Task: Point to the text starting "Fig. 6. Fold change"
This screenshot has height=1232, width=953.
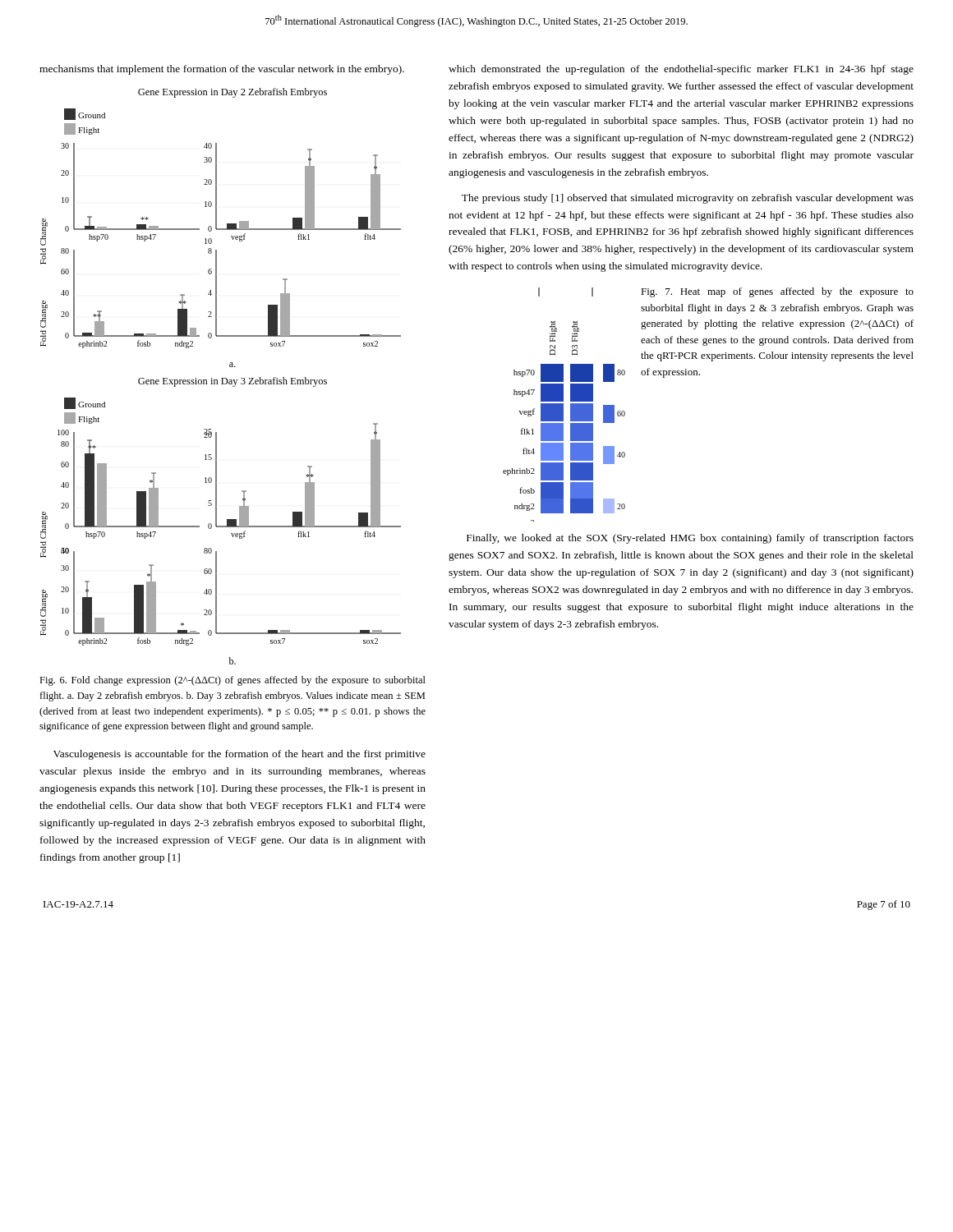Action: pos(233,703)
